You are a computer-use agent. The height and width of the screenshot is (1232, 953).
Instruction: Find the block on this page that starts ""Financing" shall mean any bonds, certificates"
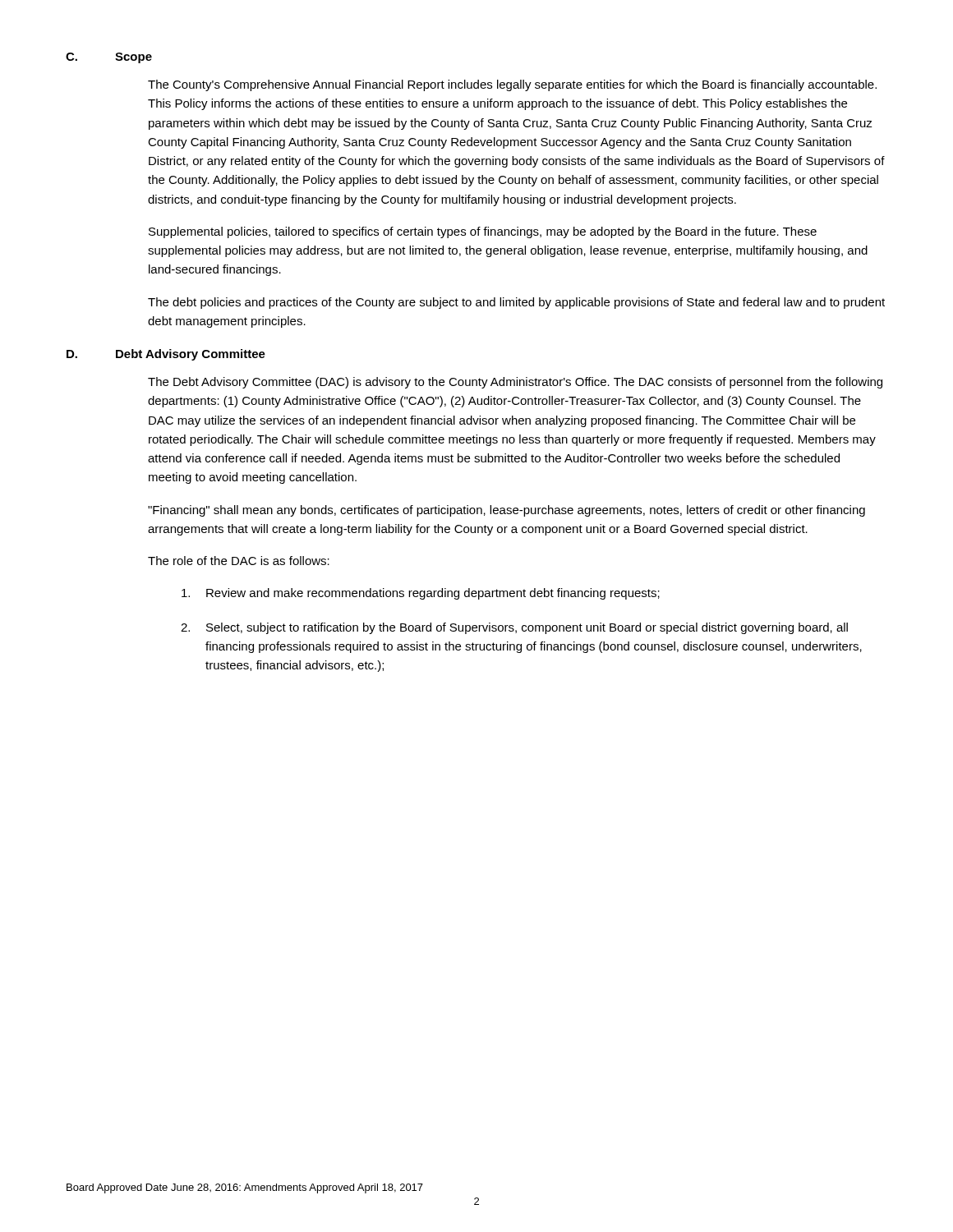click(507, 519)
